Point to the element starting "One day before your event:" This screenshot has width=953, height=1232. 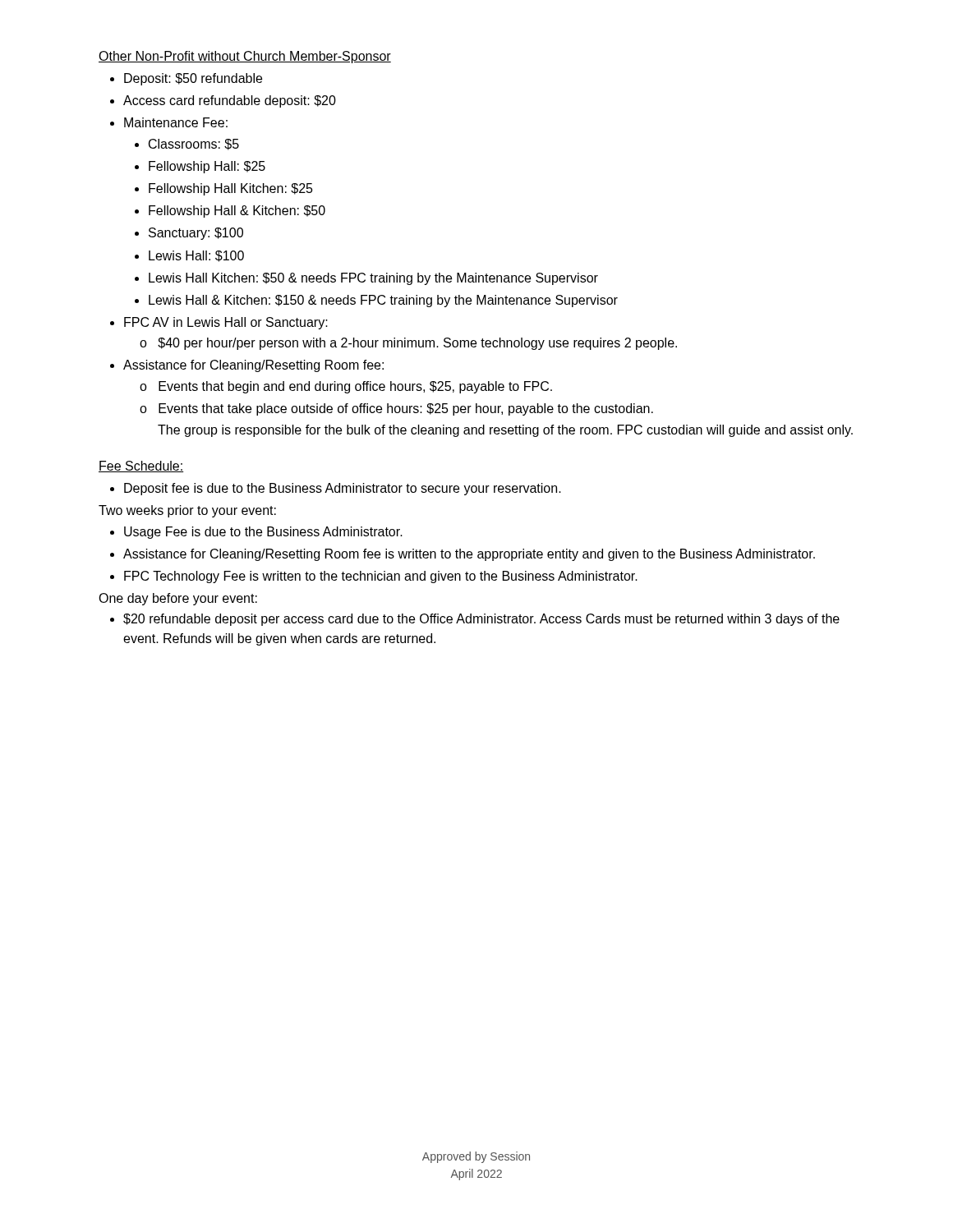pos(178,598)
